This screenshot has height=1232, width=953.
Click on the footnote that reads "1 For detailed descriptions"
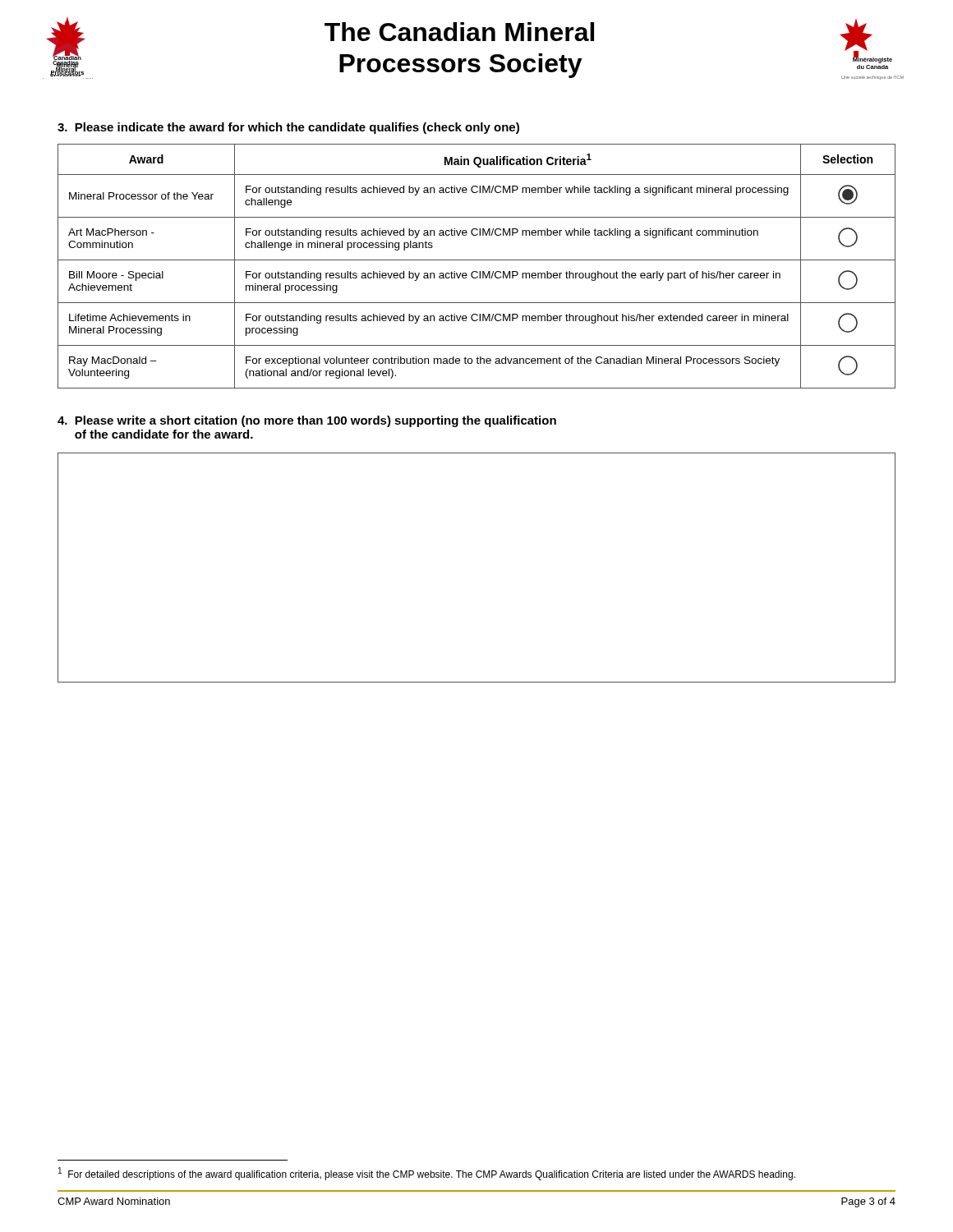pos(427,1173)
